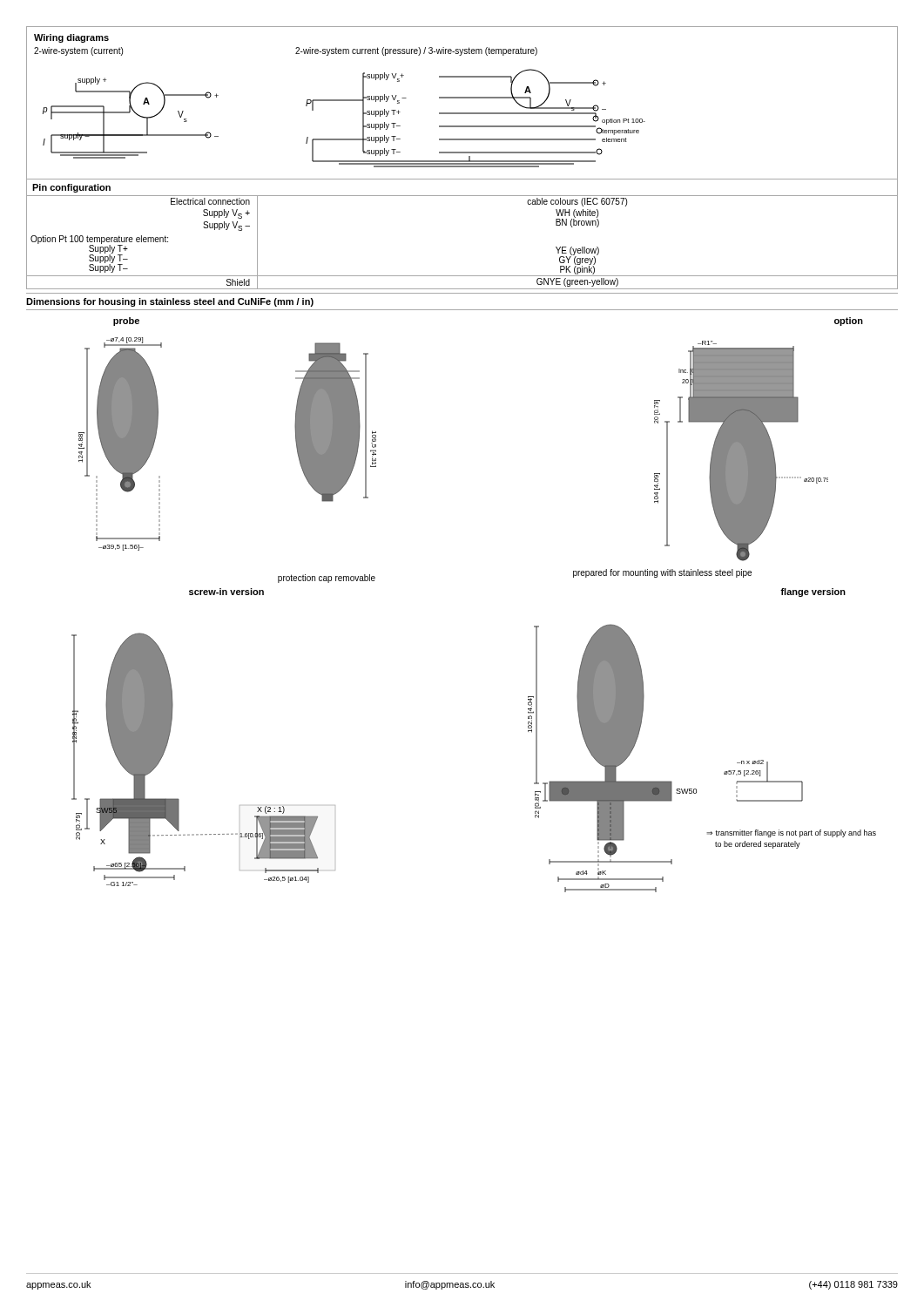The image size is (924, 1307).
Task: Point to the region starting "Dimensions for housing in stainless steel and CuNiFe"
Action: coord(170,302)
